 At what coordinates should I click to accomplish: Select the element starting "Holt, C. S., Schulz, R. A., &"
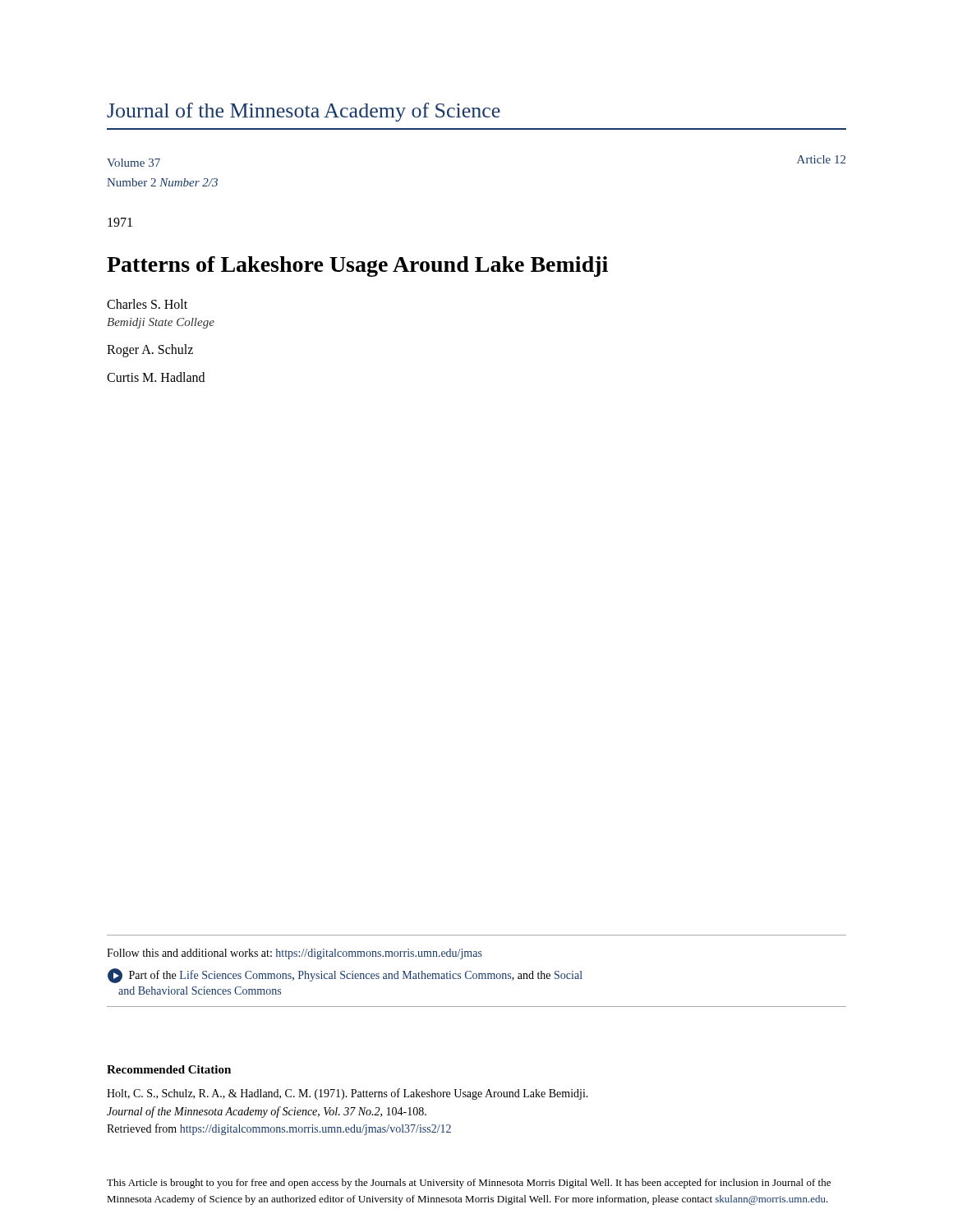(x=348, y=1111)
